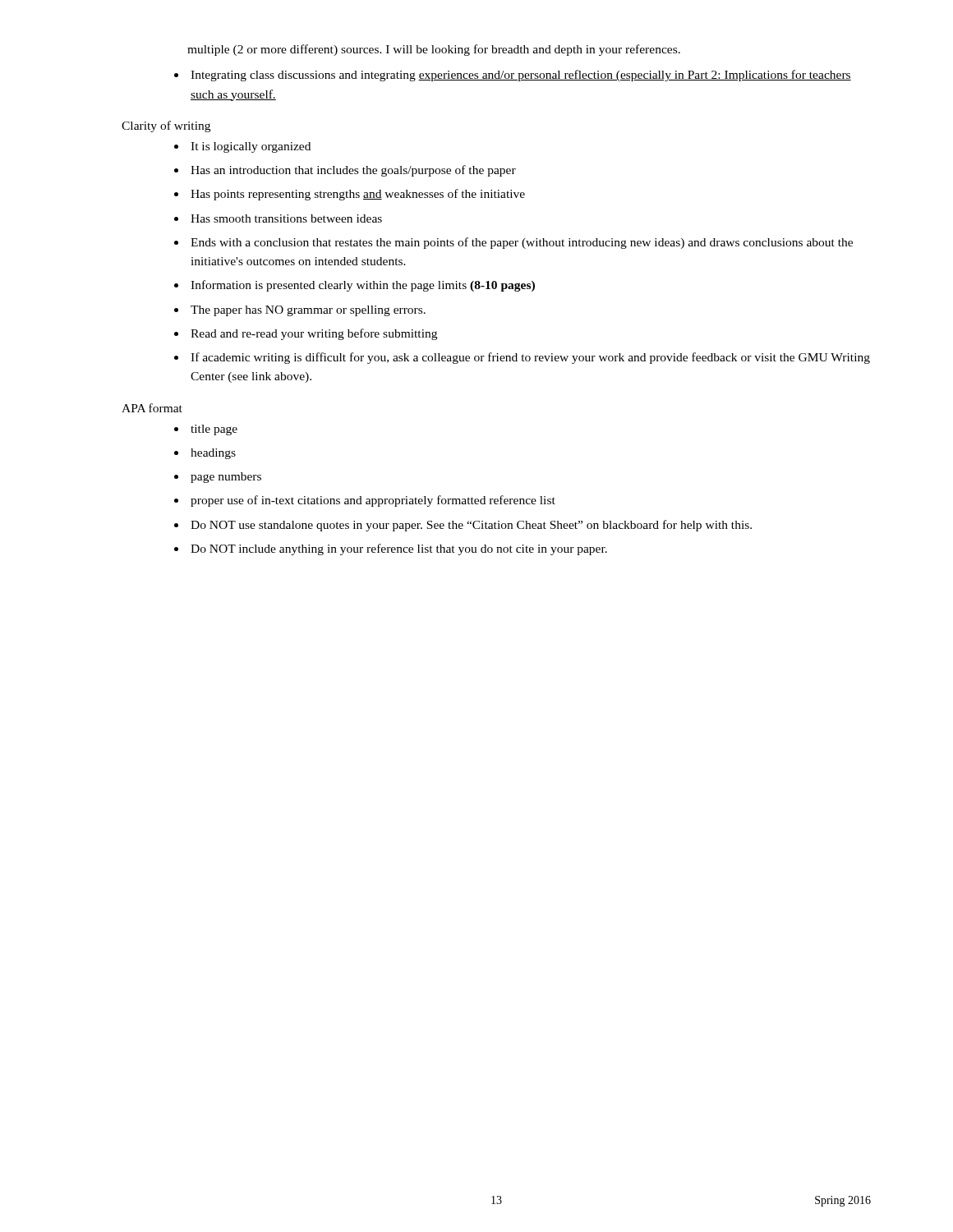The height and width of the screenshot is (1232, 953).
Task: Locate the block of text that opens with "Do NOT use standalone quotes"
Action: [x=529, y=524]
